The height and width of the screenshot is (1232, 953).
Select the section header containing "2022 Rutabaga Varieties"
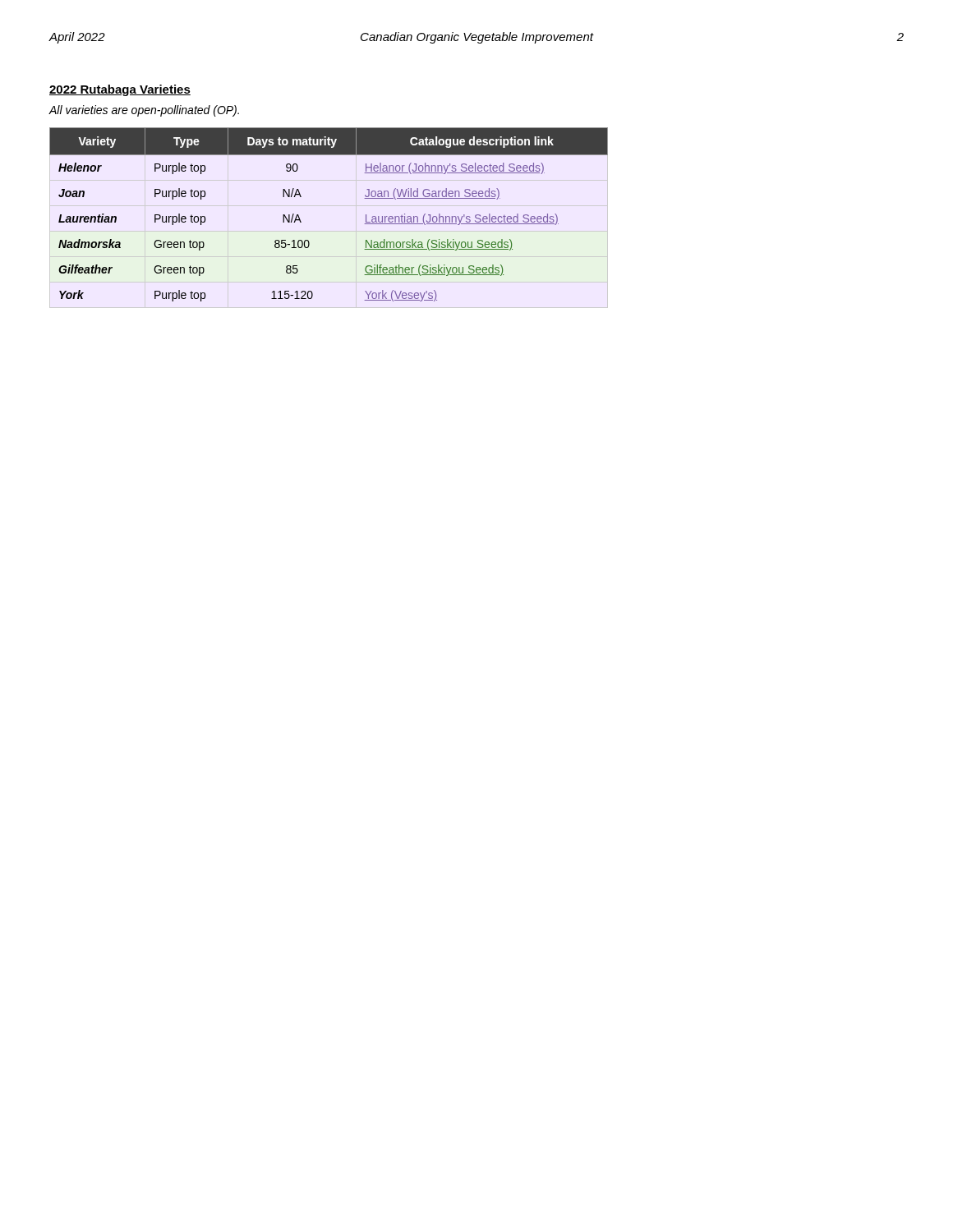pyautogui.click(x=120, y=89)
